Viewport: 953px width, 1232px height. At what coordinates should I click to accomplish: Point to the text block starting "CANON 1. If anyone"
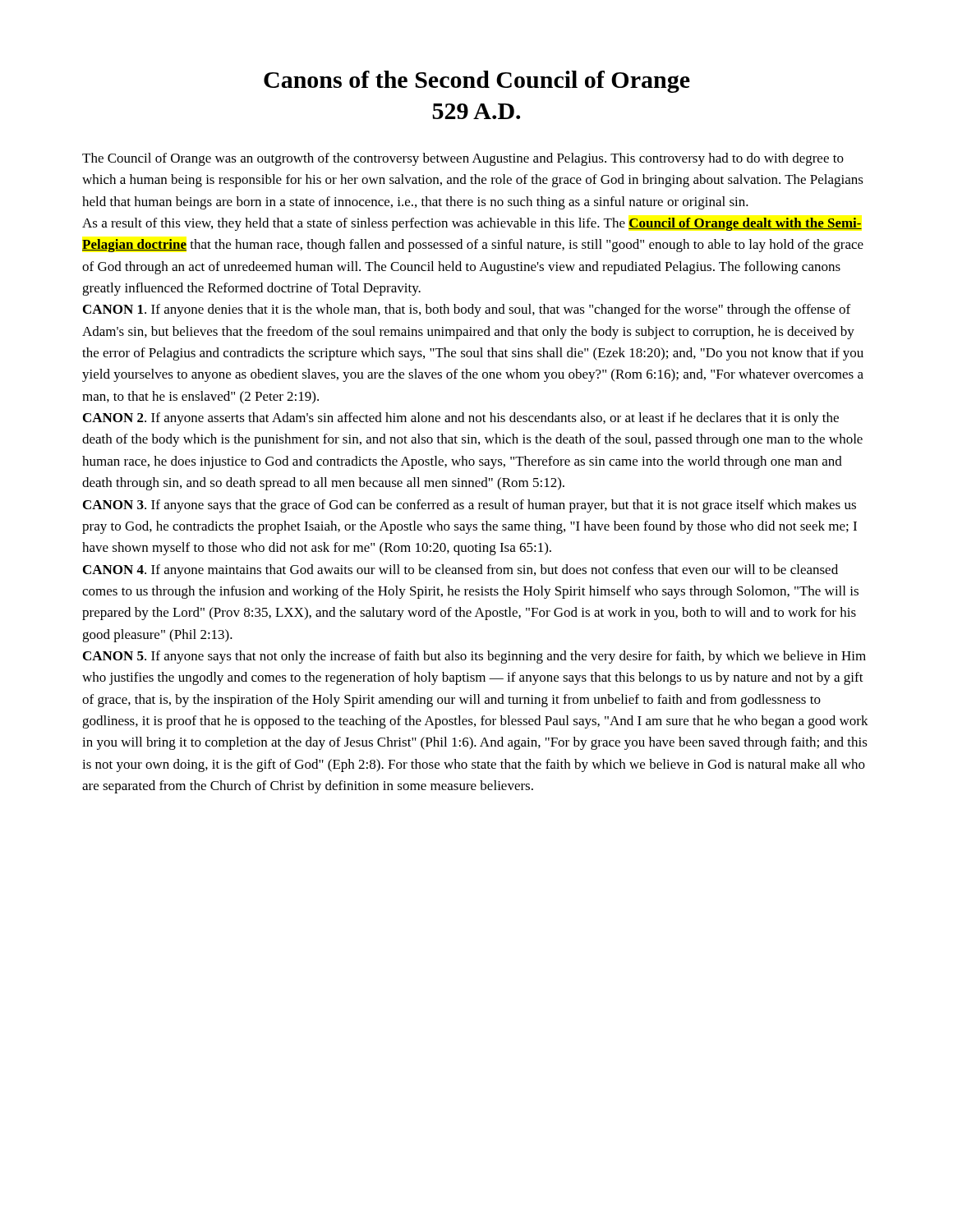click(x=476, y=353)
